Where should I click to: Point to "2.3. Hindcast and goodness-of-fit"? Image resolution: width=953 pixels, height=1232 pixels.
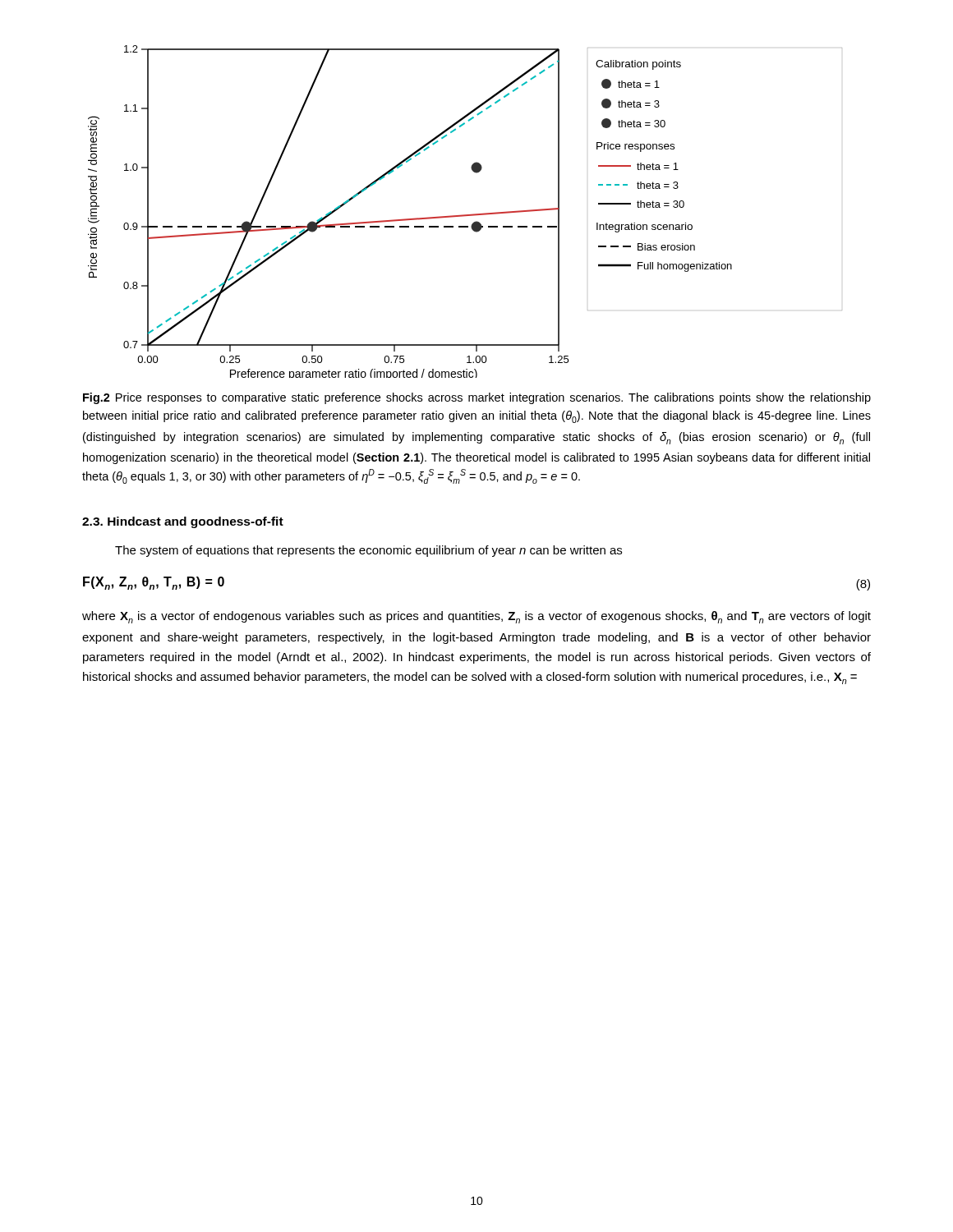coord(183,521)
